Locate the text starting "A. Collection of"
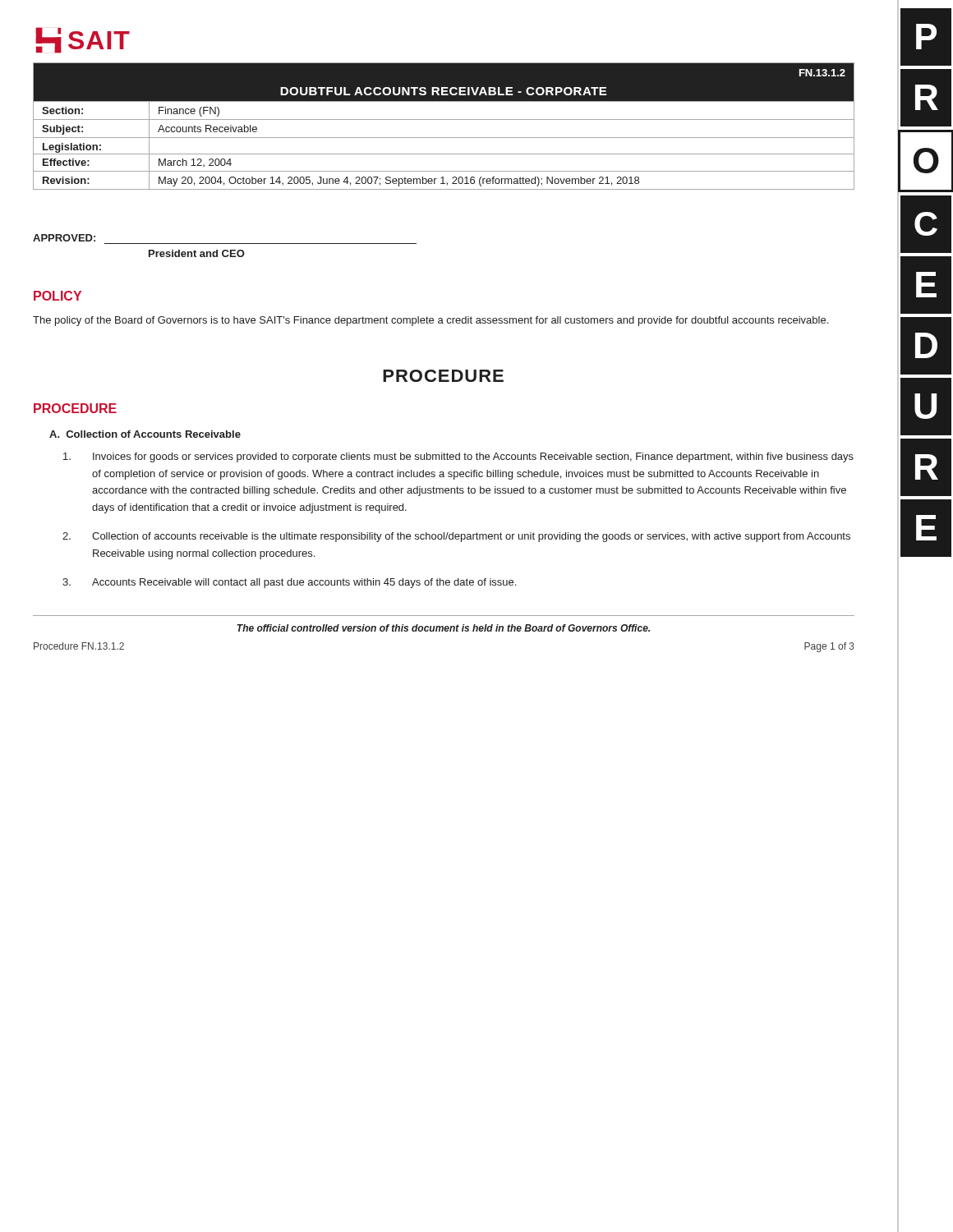The height and width of the screenshot is (1232, 953). tap(145, 434)
